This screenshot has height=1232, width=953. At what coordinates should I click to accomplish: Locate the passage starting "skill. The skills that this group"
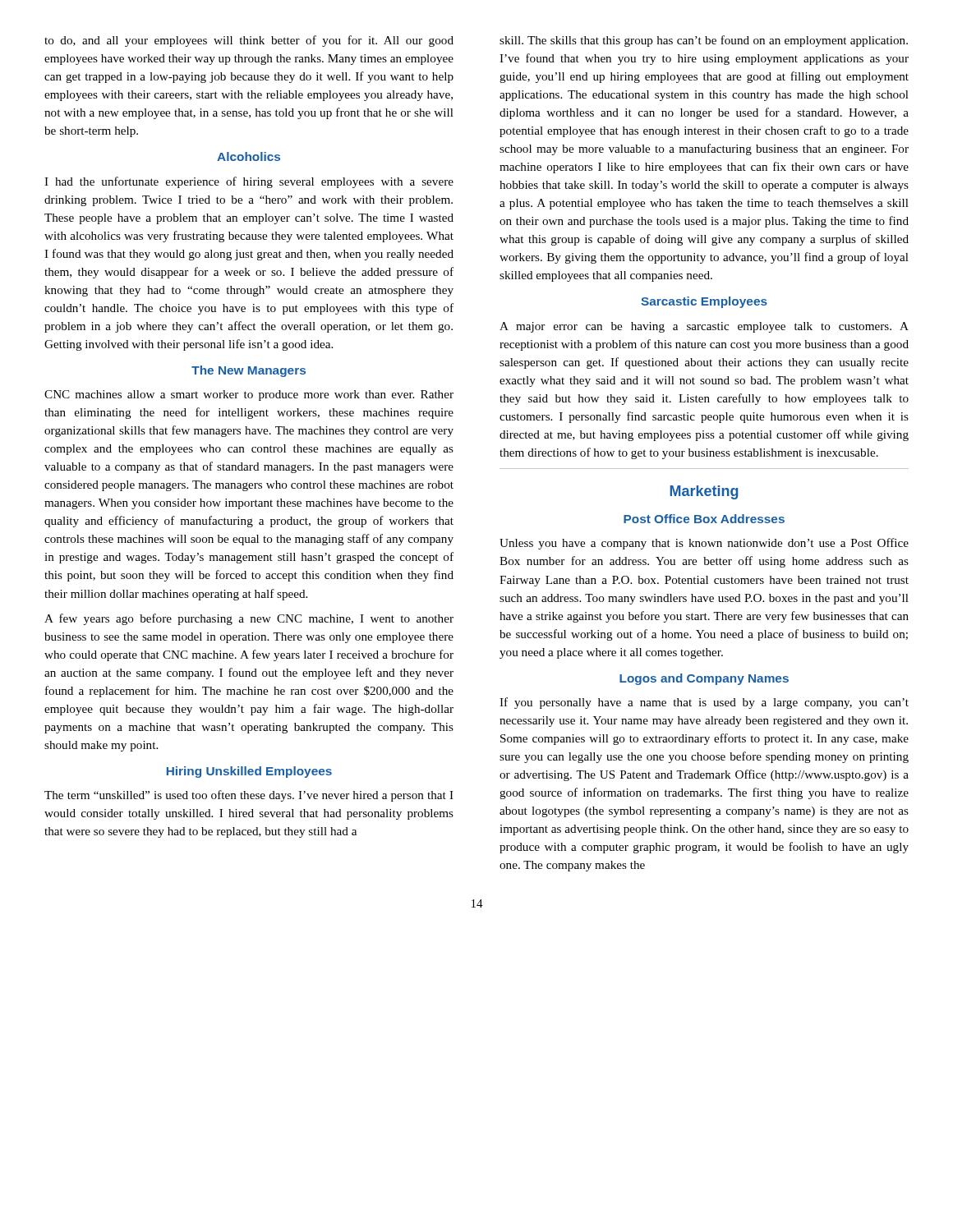click(704, 158)
